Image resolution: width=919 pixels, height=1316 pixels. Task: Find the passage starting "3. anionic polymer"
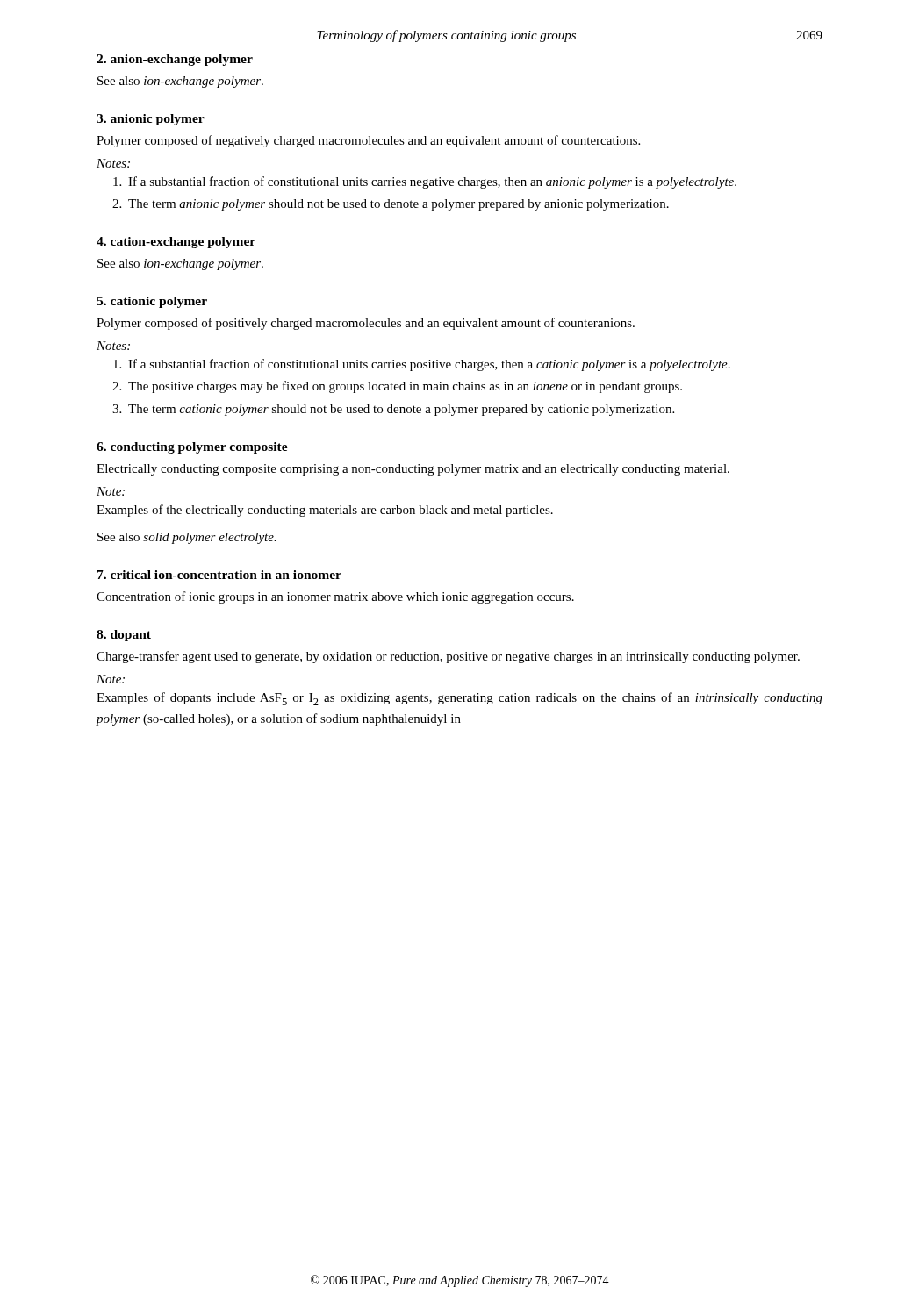pos(150,118)
